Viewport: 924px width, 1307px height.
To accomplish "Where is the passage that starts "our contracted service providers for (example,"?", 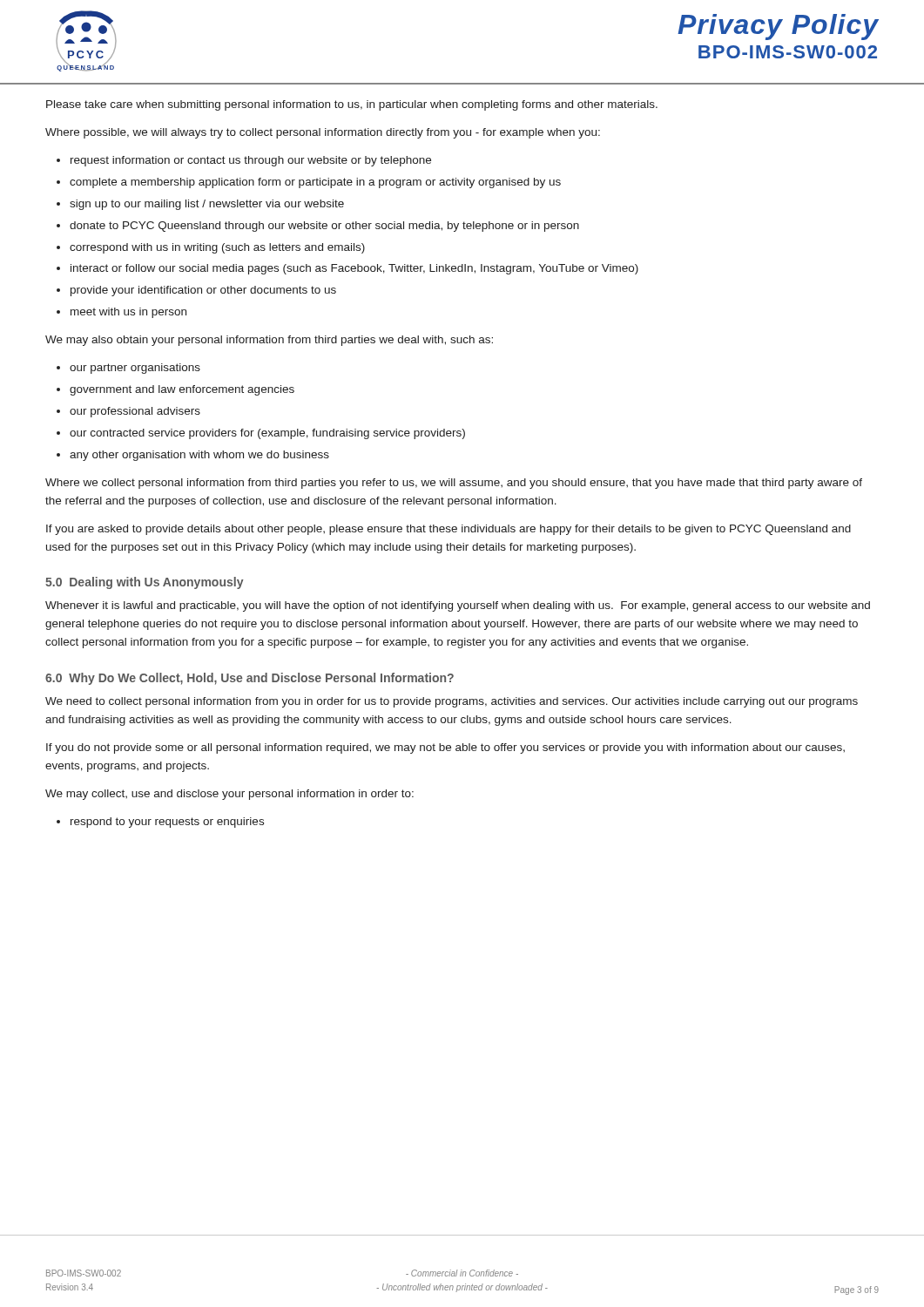I will [268, 432].
